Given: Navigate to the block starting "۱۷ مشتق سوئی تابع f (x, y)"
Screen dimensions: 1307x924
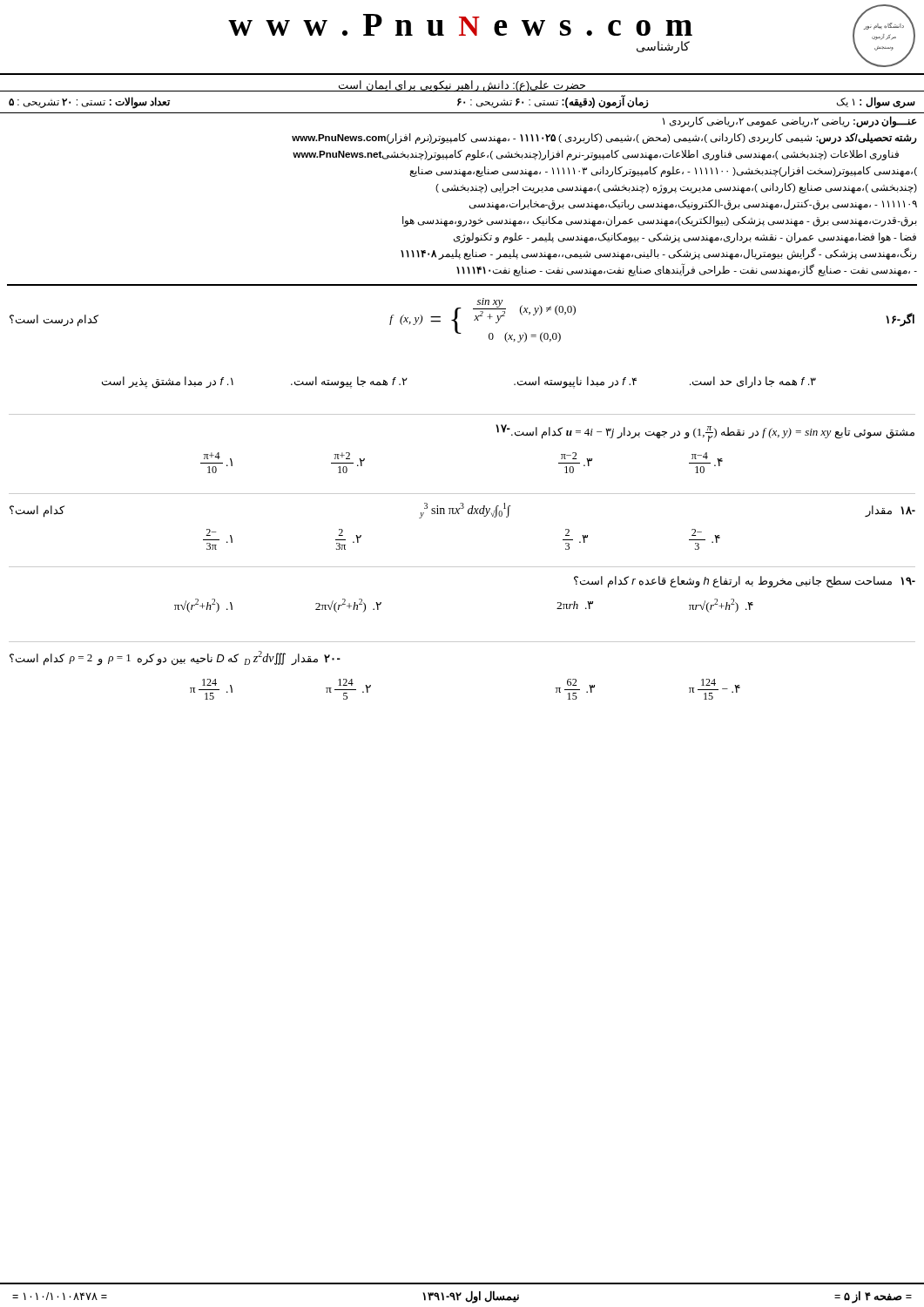Looking at the screenshot, I should [705, 433].
